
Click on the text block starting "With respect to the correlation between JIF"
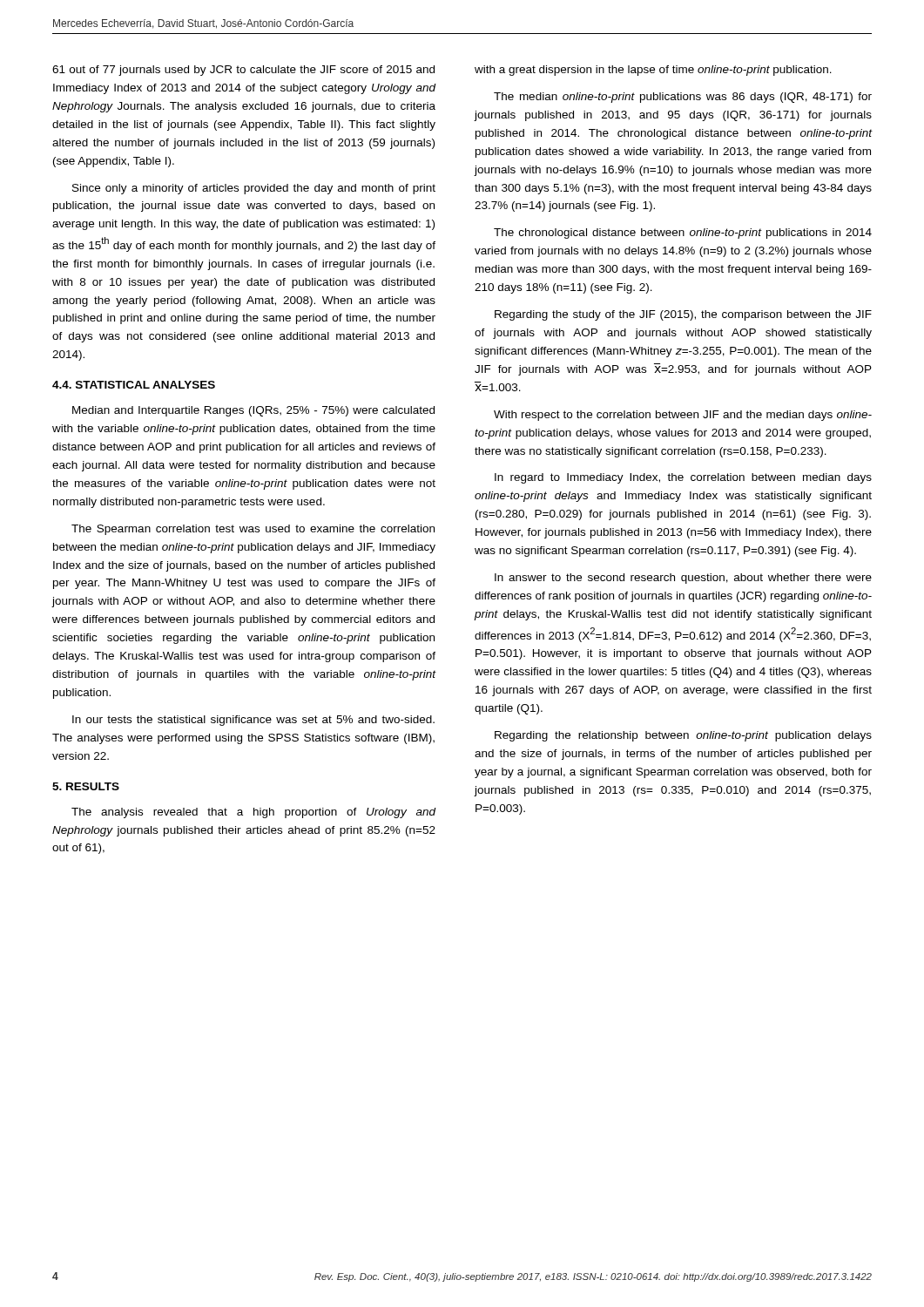[x=673, y=433]
